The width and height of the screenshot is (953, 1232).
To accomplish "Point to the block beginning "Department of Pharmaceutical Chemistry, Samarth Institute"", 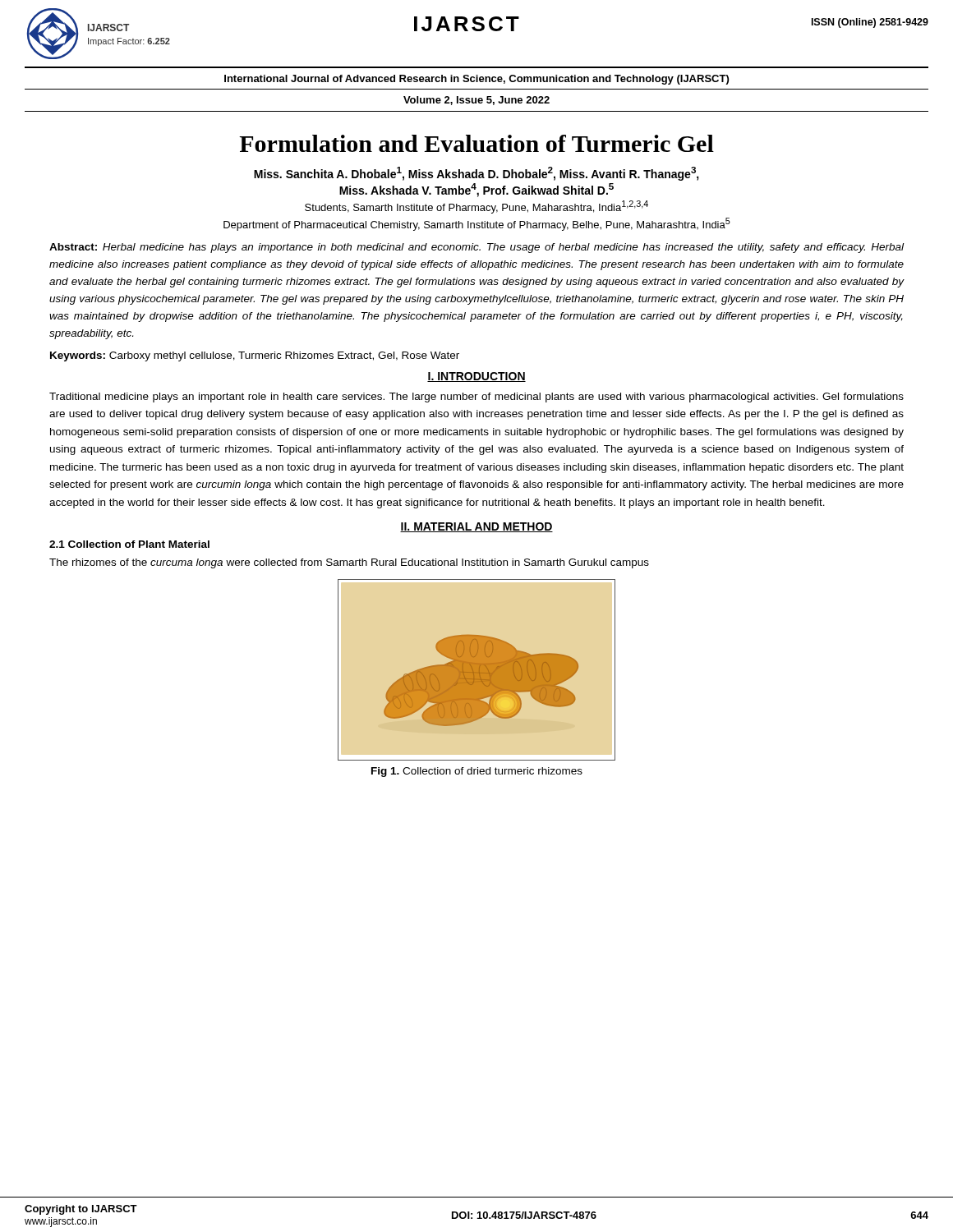I will [476, 223].
